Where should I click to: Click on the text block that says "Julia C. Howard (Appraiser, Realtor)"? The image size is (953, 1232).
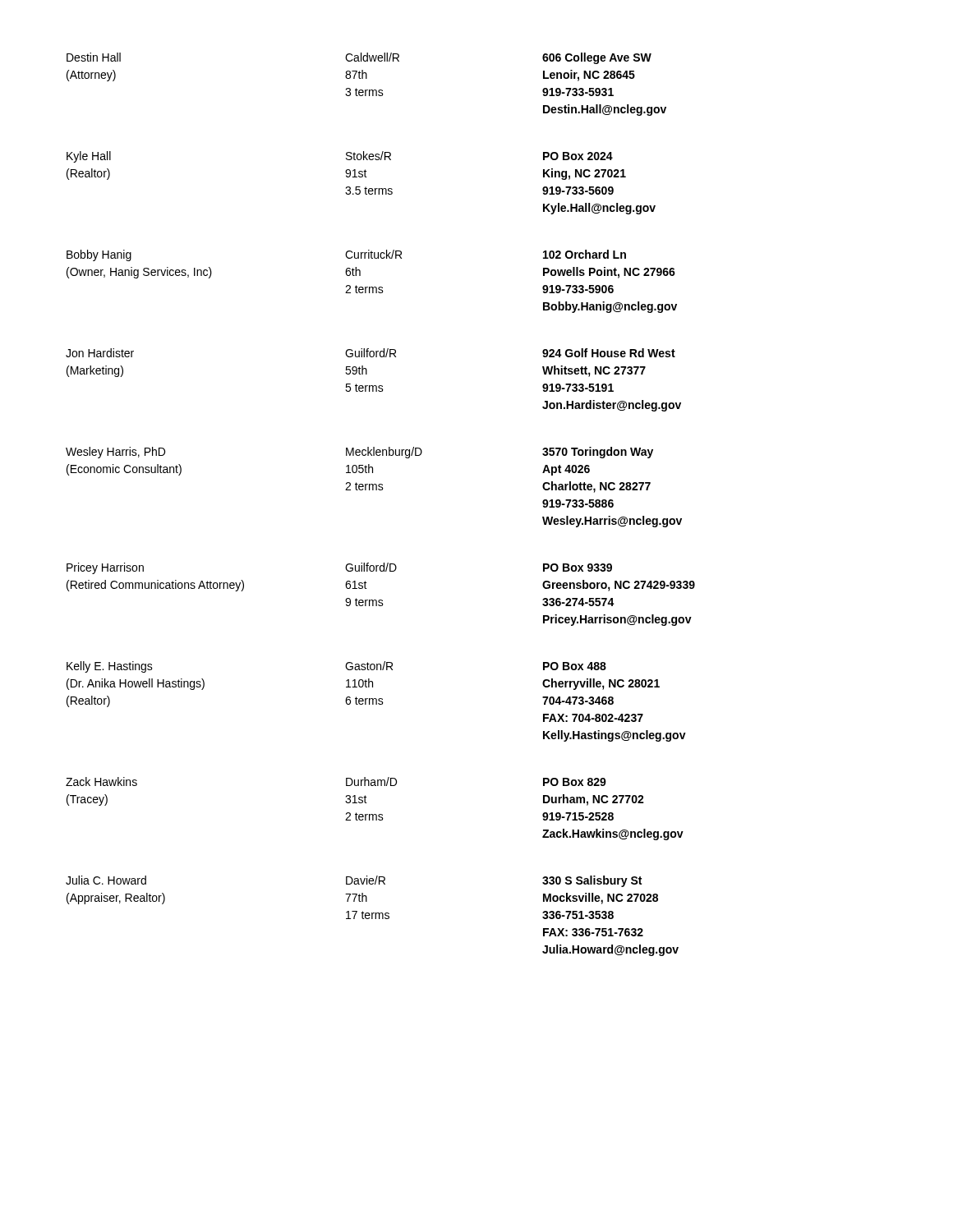(x=354, y=881)
